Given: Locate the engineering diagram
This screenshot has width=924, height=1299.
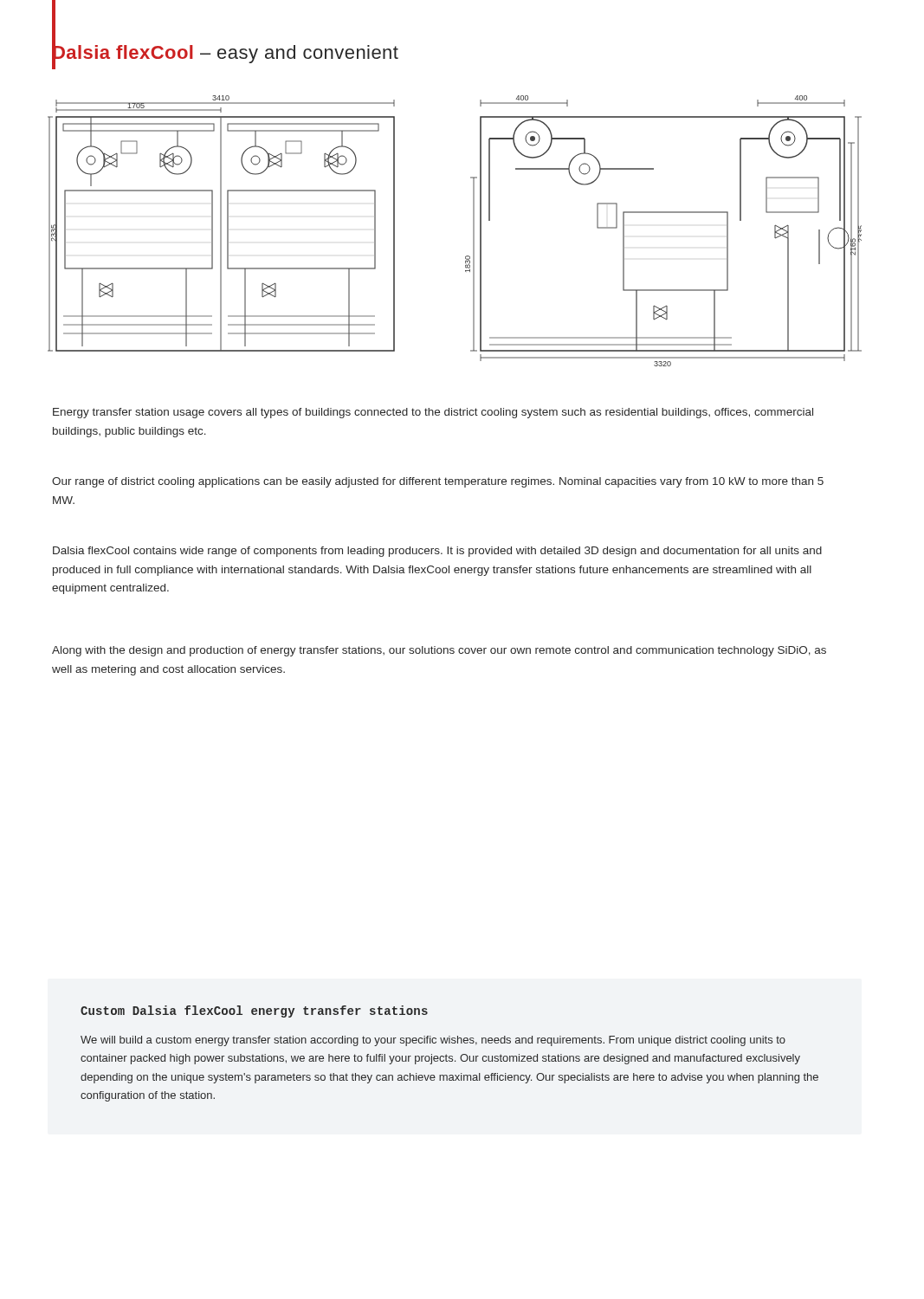Looking at the screenshot, I should point(455,234).
